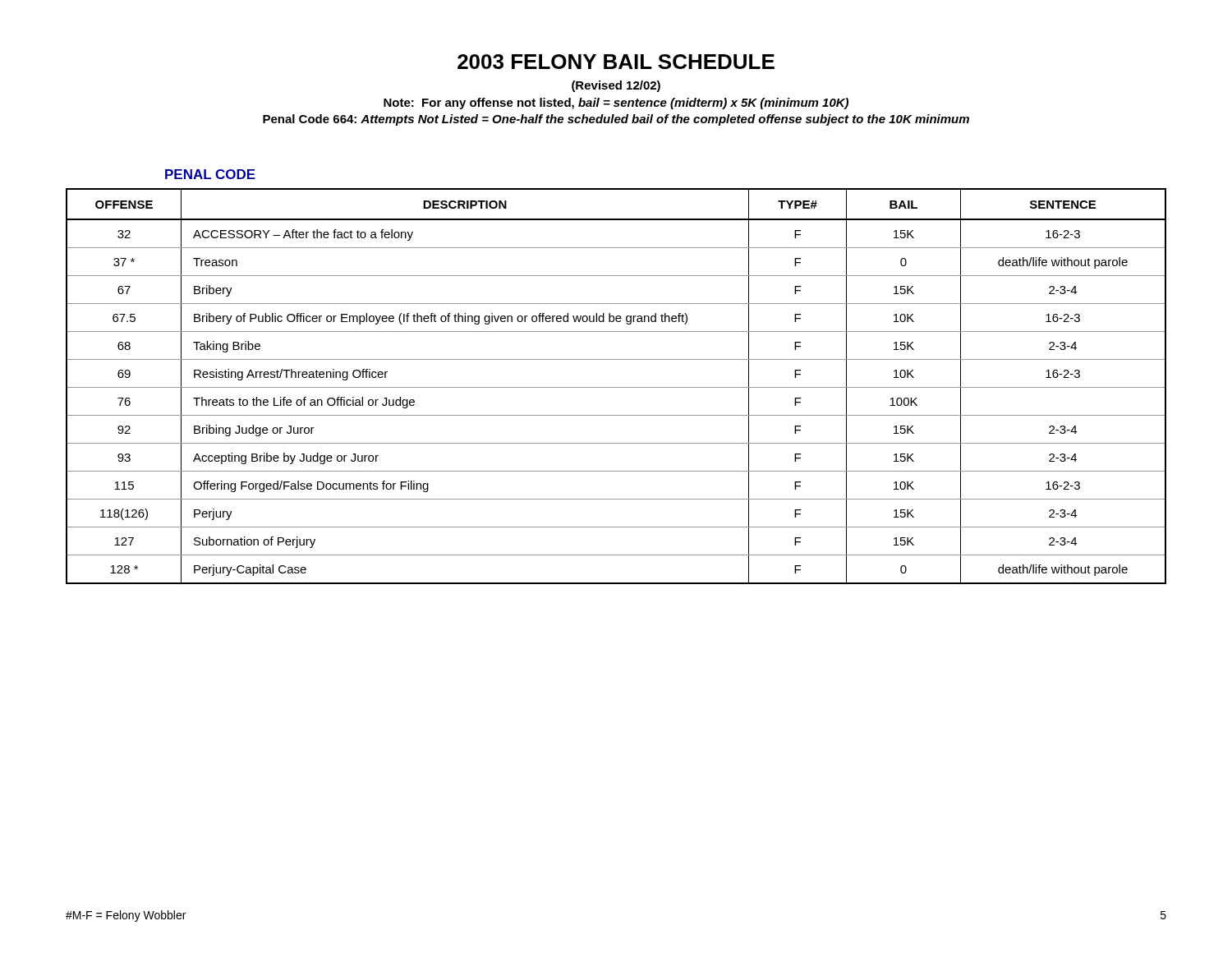Locate the section header that says "PENAL CODE"
Image resolution: width=1232 pixels, height=953 pixels.
click(210, 175)
